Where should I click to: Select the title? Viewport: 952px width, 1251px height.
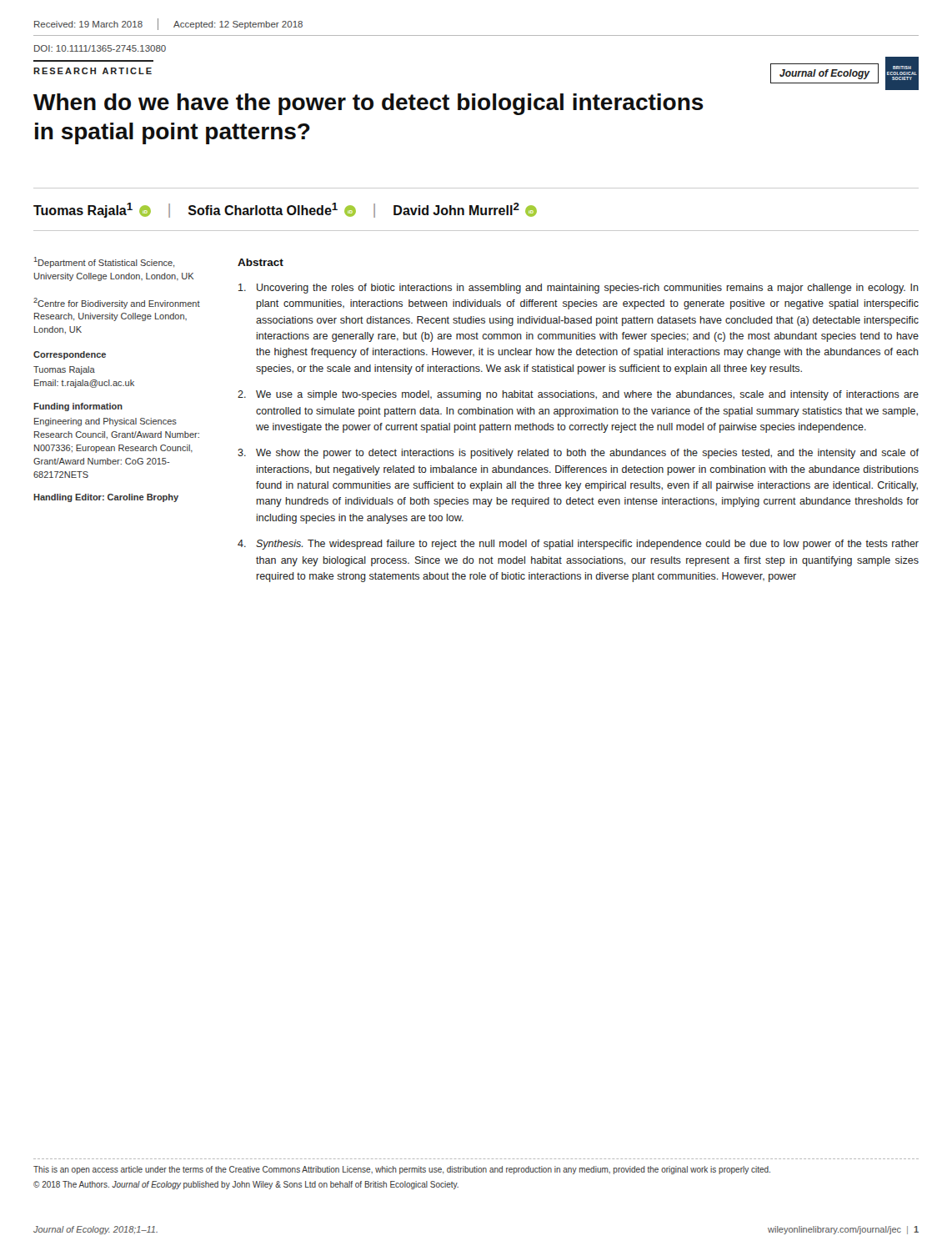pos(369,117)
